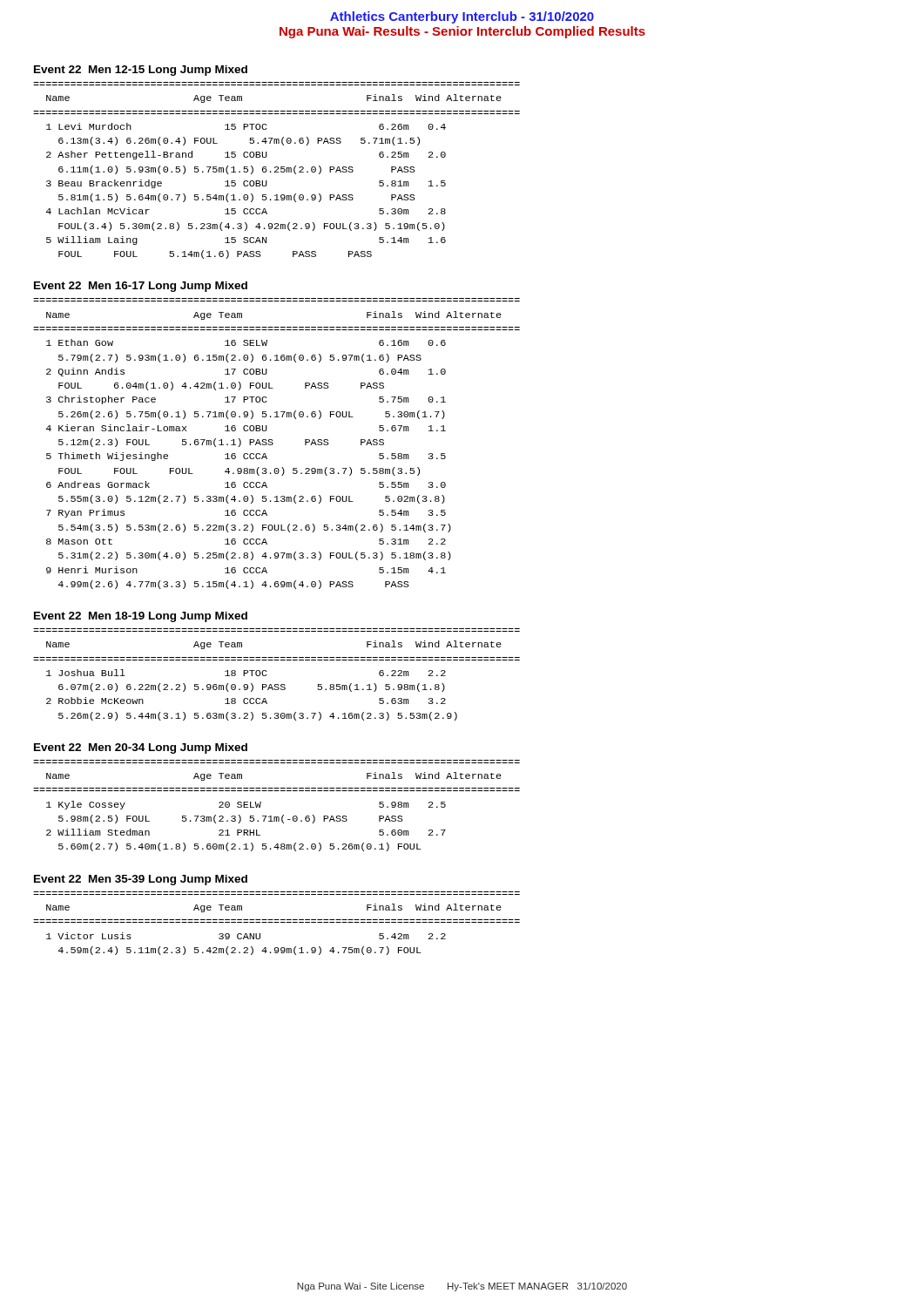Select the section header containing "Event 22 Men 20-34 Long"
Viewport: 924px width, 1307px height.
(141, 747)
